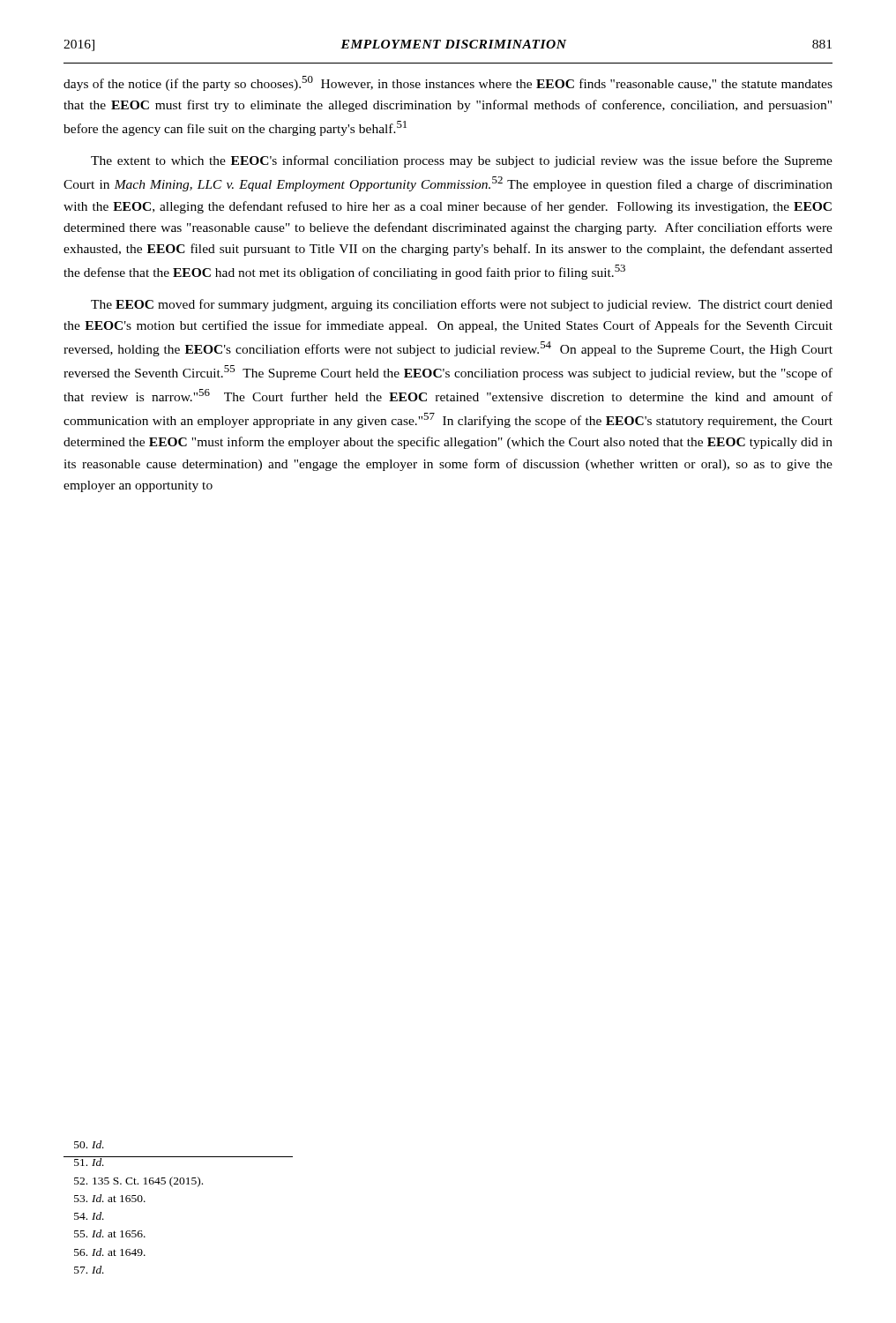
Task: Find the block on this page that starts "Id. 51.Id. 52.135 S. Ct. 1645"
Action: point(89,1144)
